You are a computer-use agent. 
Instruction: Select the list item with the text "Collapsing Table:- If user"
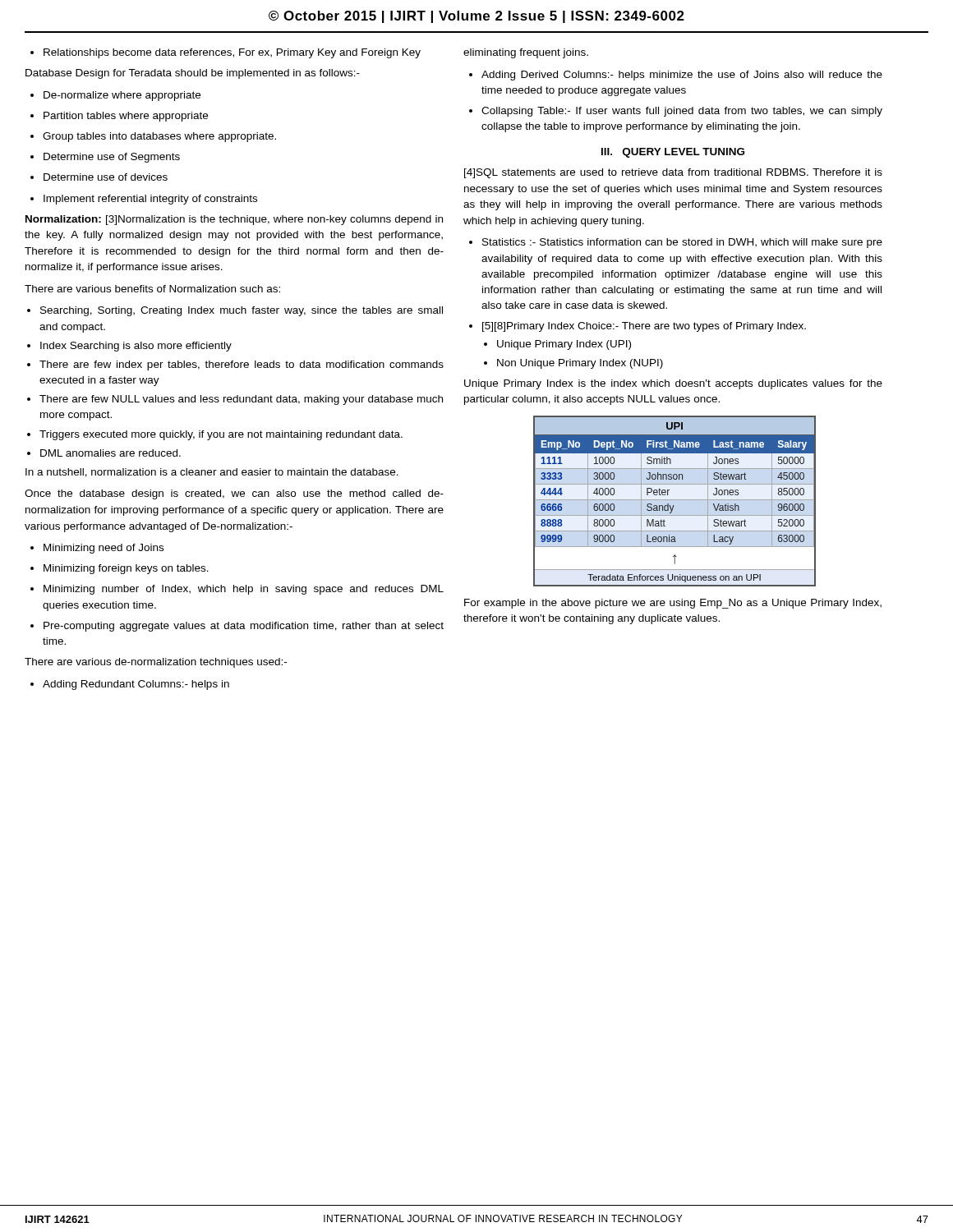point(673,118)
